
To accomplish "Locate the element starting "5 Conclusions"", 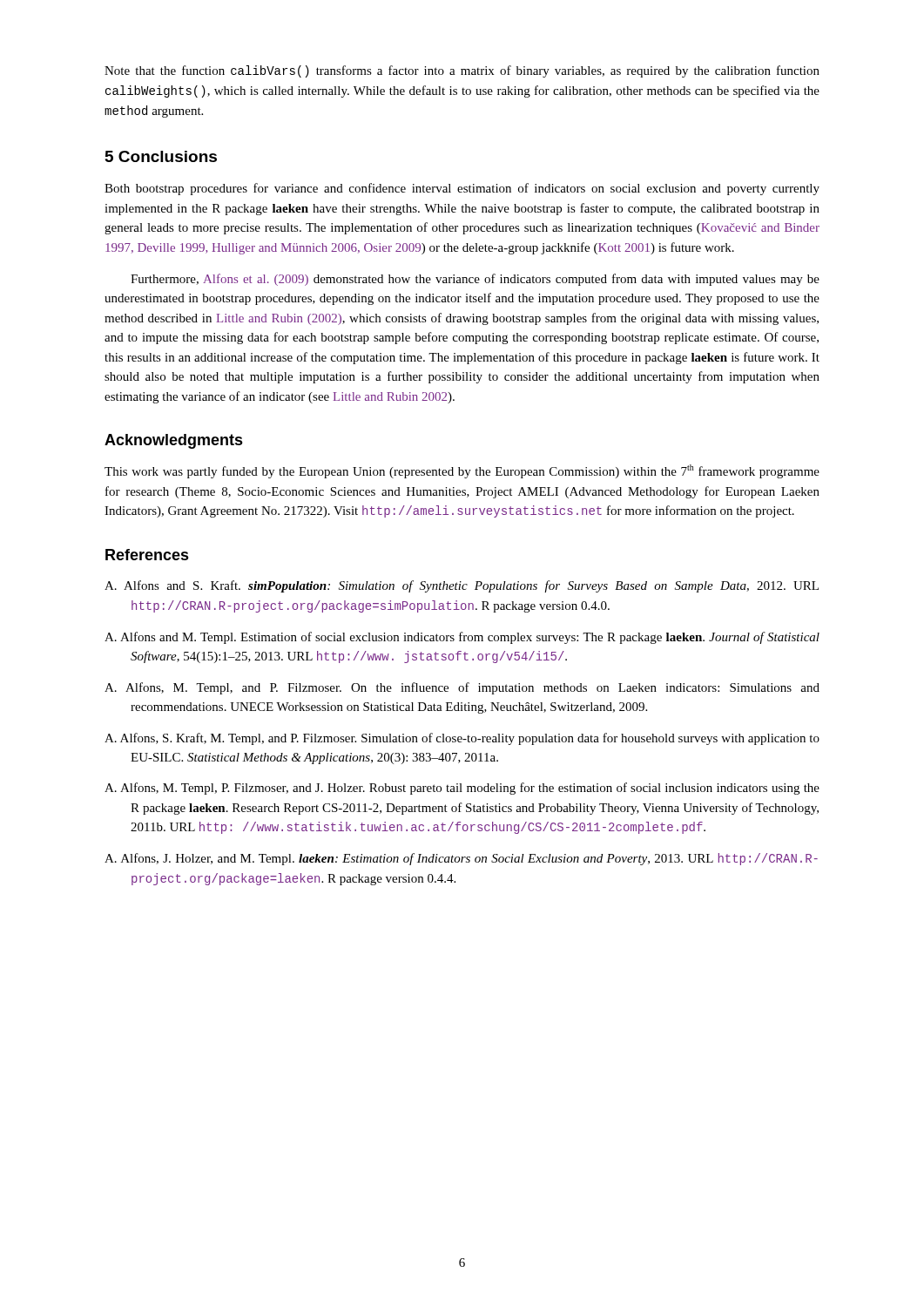I will 161,156.
